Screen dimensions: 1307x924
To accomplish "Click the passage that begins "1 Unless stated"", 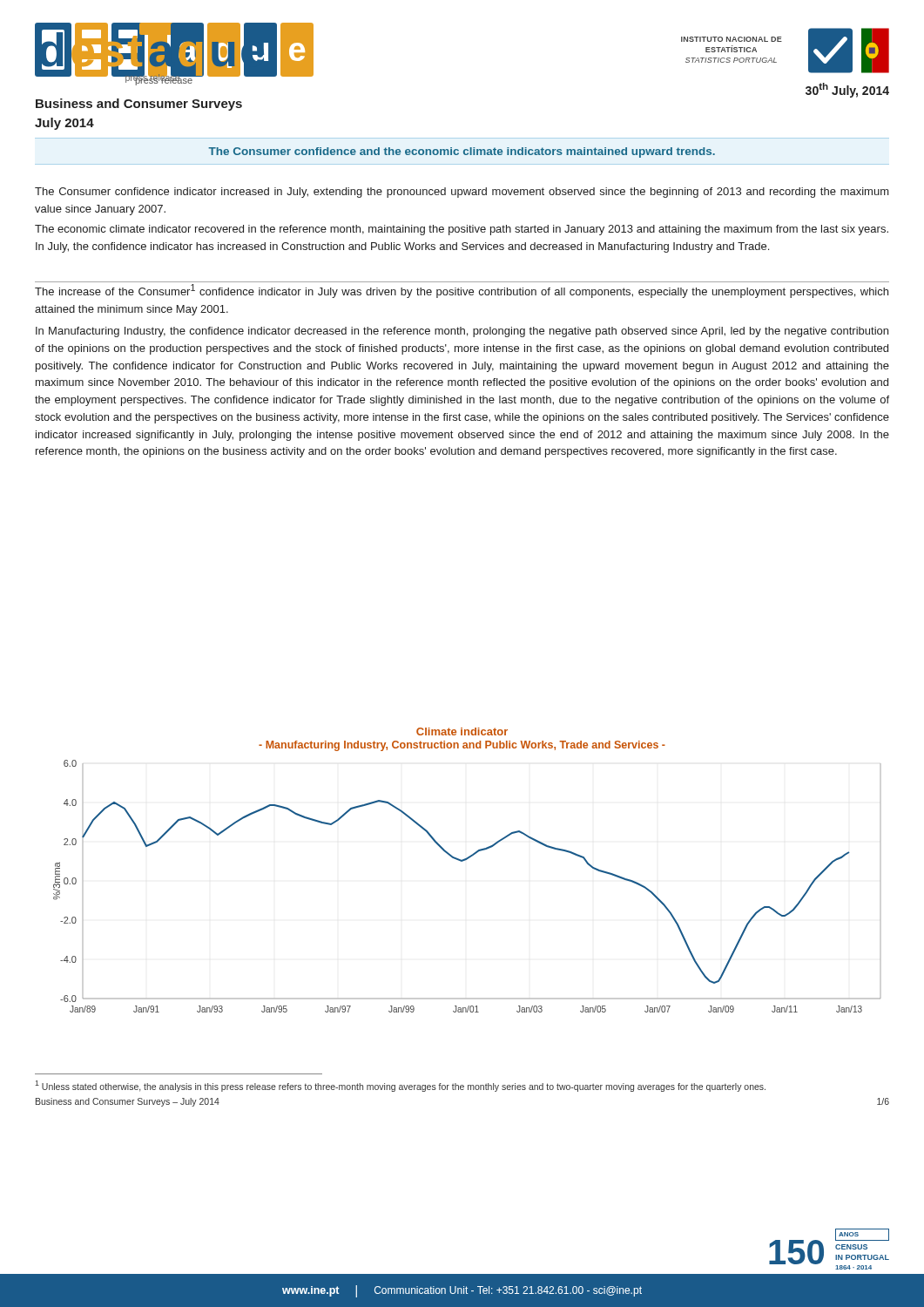I will point(462,1090).
